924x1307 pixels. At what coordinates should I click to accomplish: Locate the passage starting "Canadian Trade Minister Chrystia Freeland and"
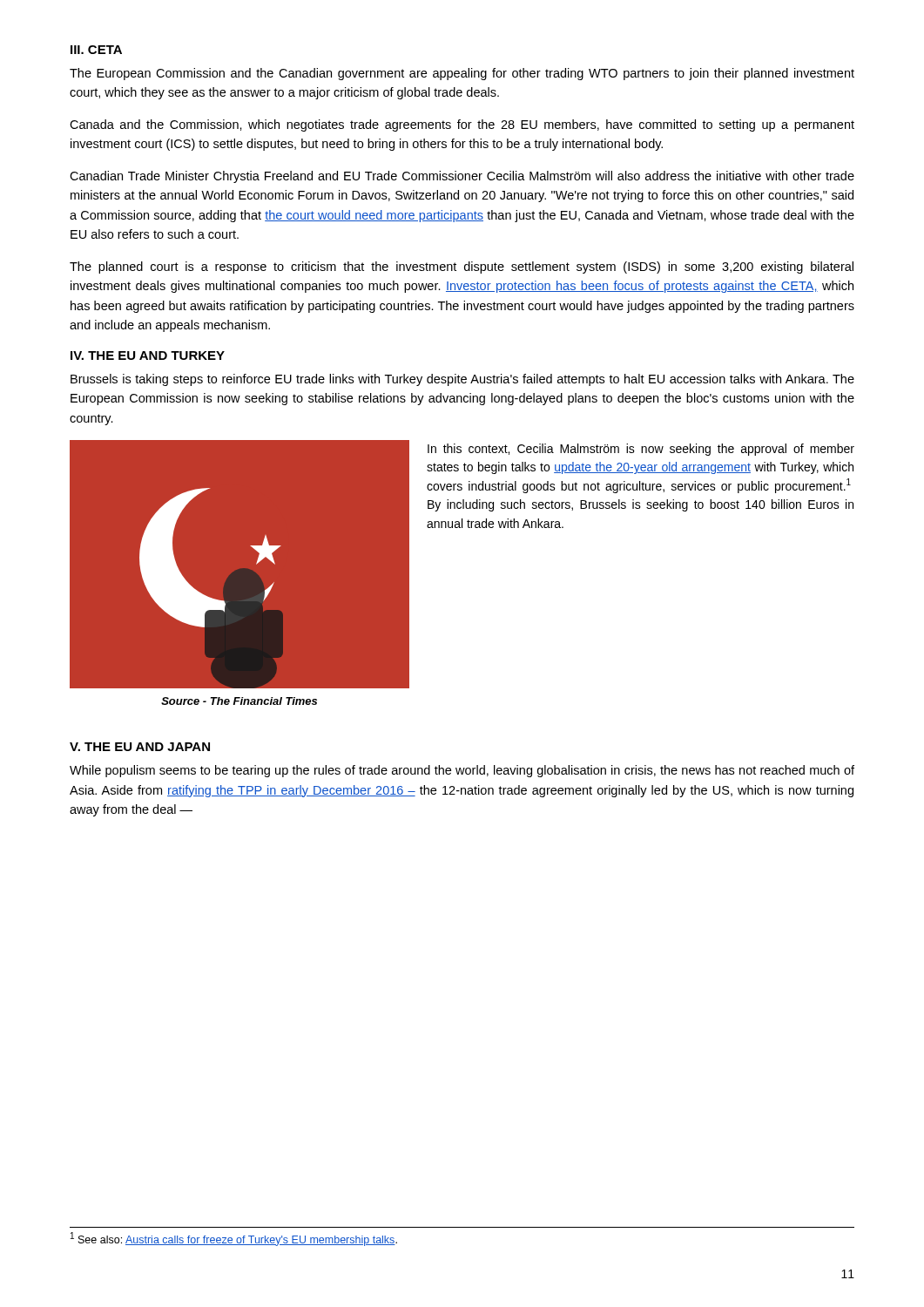coord(462,205)
